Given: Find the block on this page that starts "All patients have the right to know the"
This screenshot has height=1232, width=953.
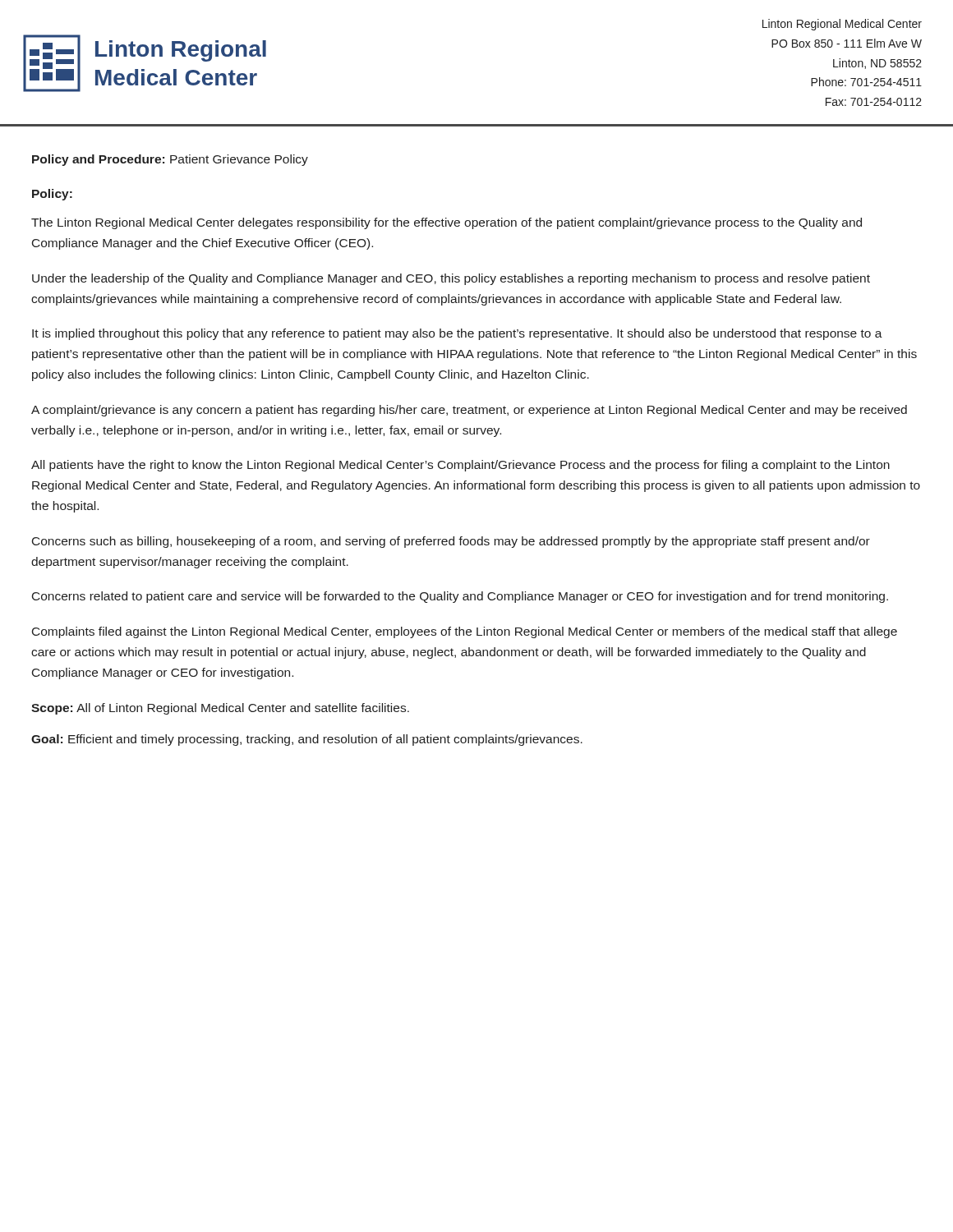Looking at the screenshot, I should (x=476, y=485).
